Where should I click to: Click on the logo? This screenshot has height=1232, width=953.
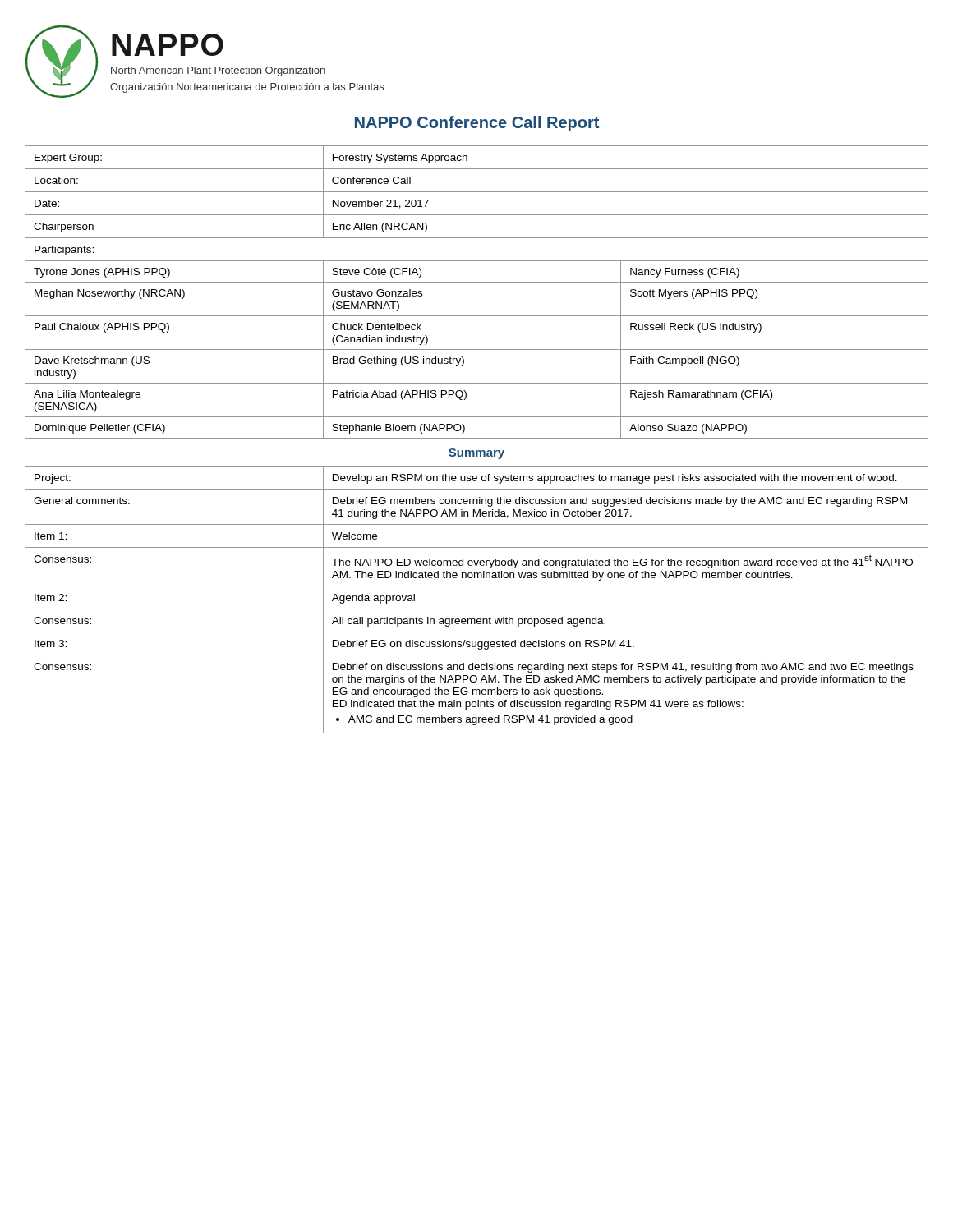click(x=476, y=62)
